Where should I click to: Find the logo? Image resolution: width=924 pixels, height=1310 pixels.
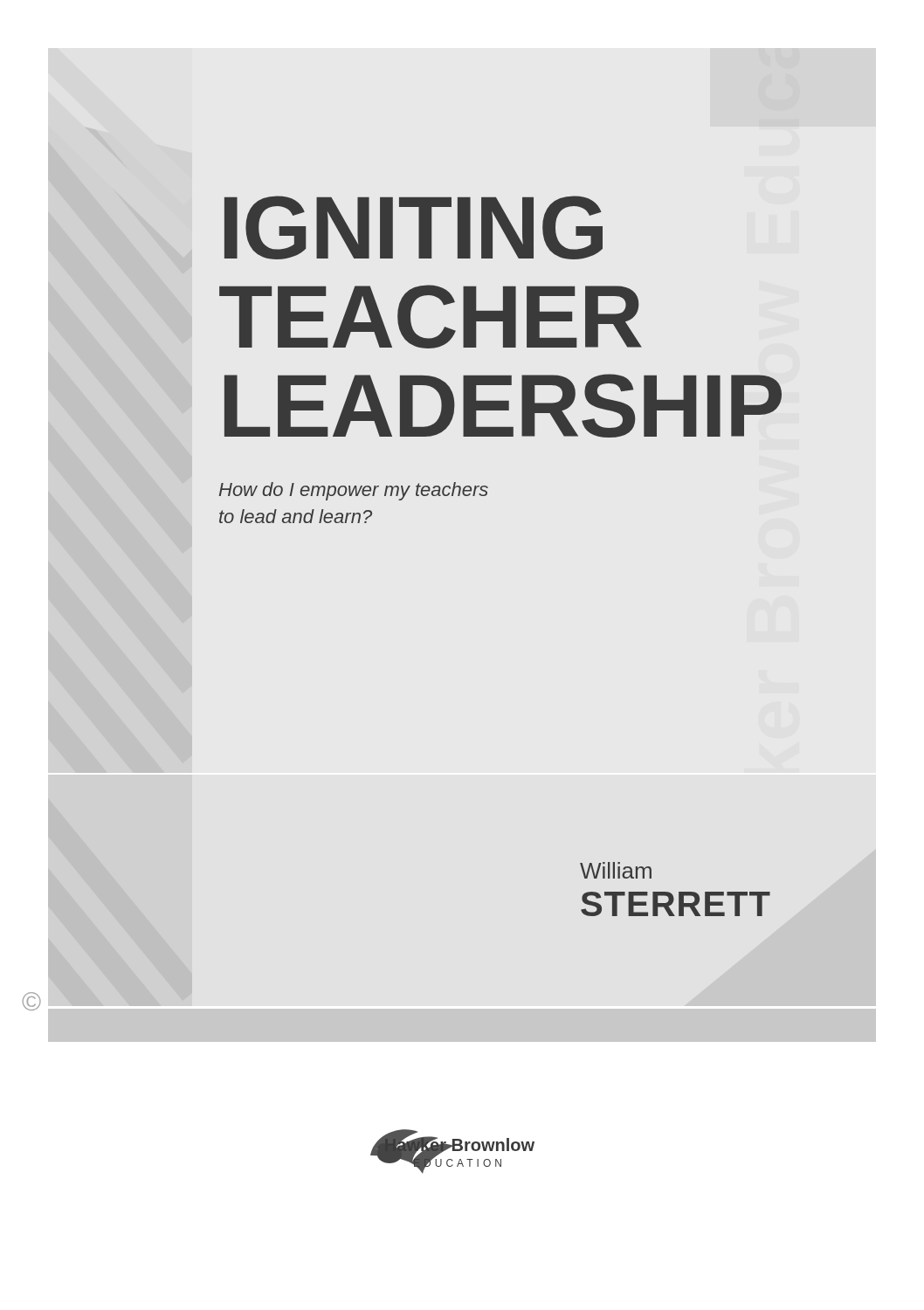(x=462, y=1155)
